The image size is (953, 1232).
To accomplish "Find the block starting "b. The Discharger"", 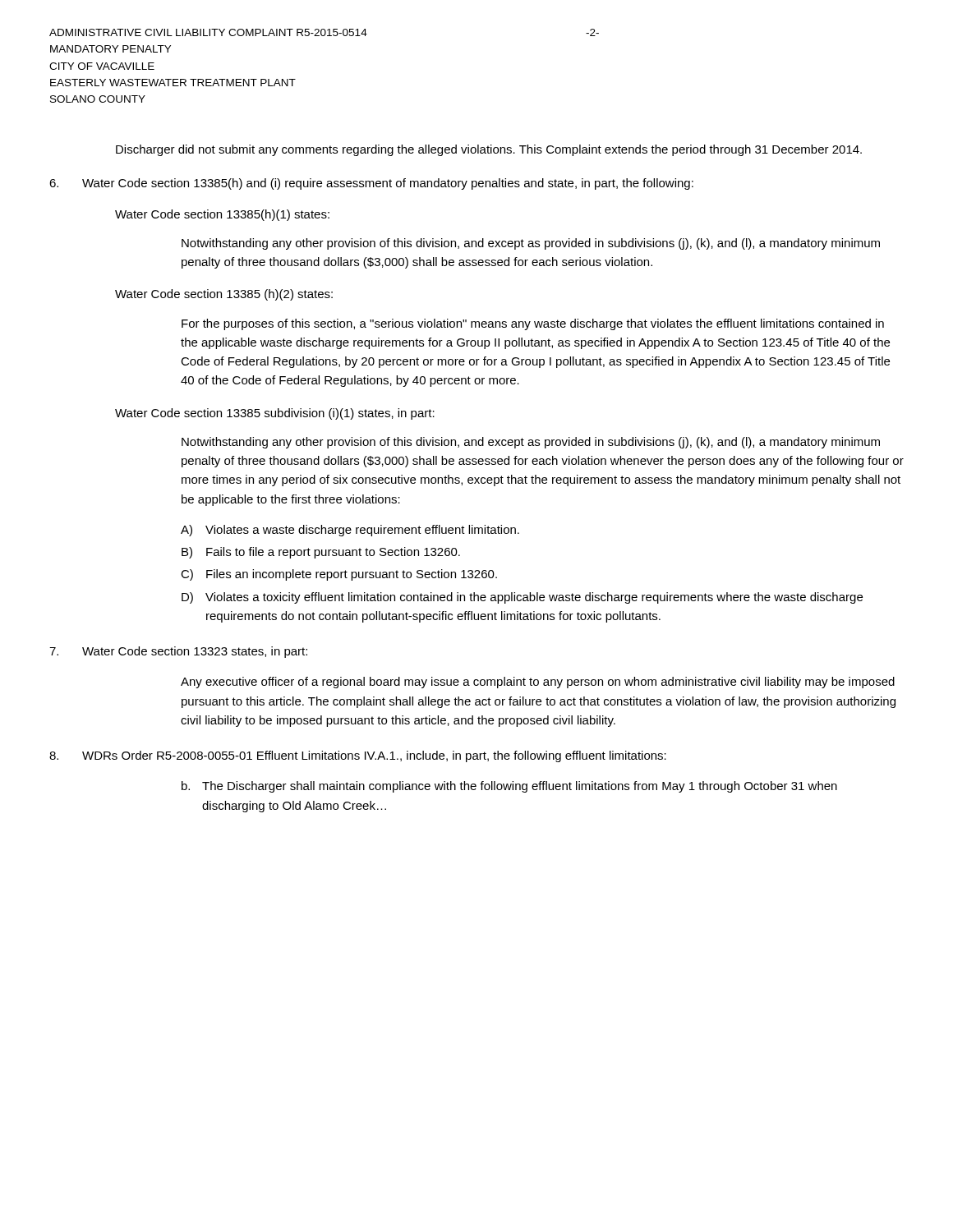I will tap(542, 796).
